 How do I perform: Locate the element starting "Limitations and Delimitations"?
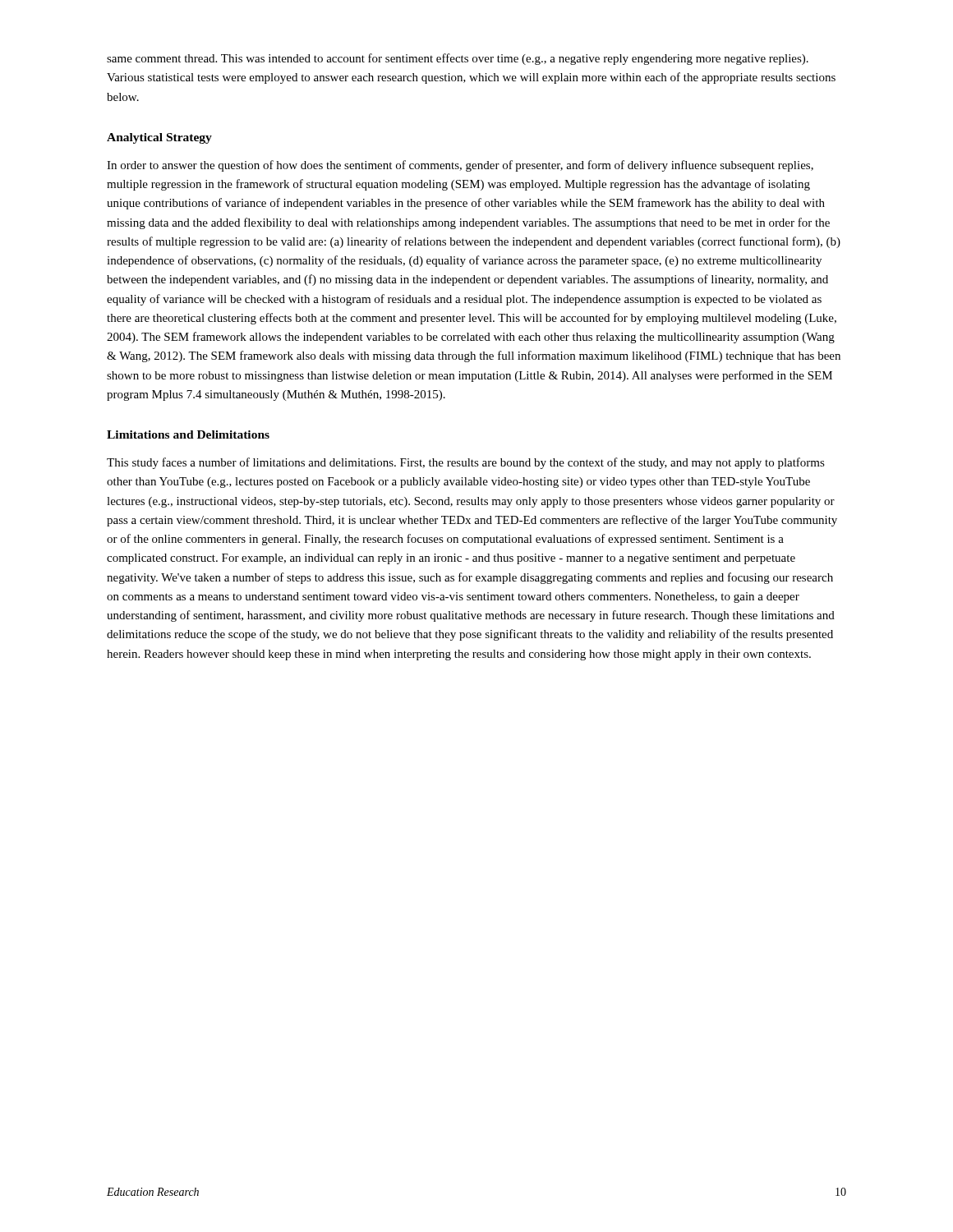(188, 434)
